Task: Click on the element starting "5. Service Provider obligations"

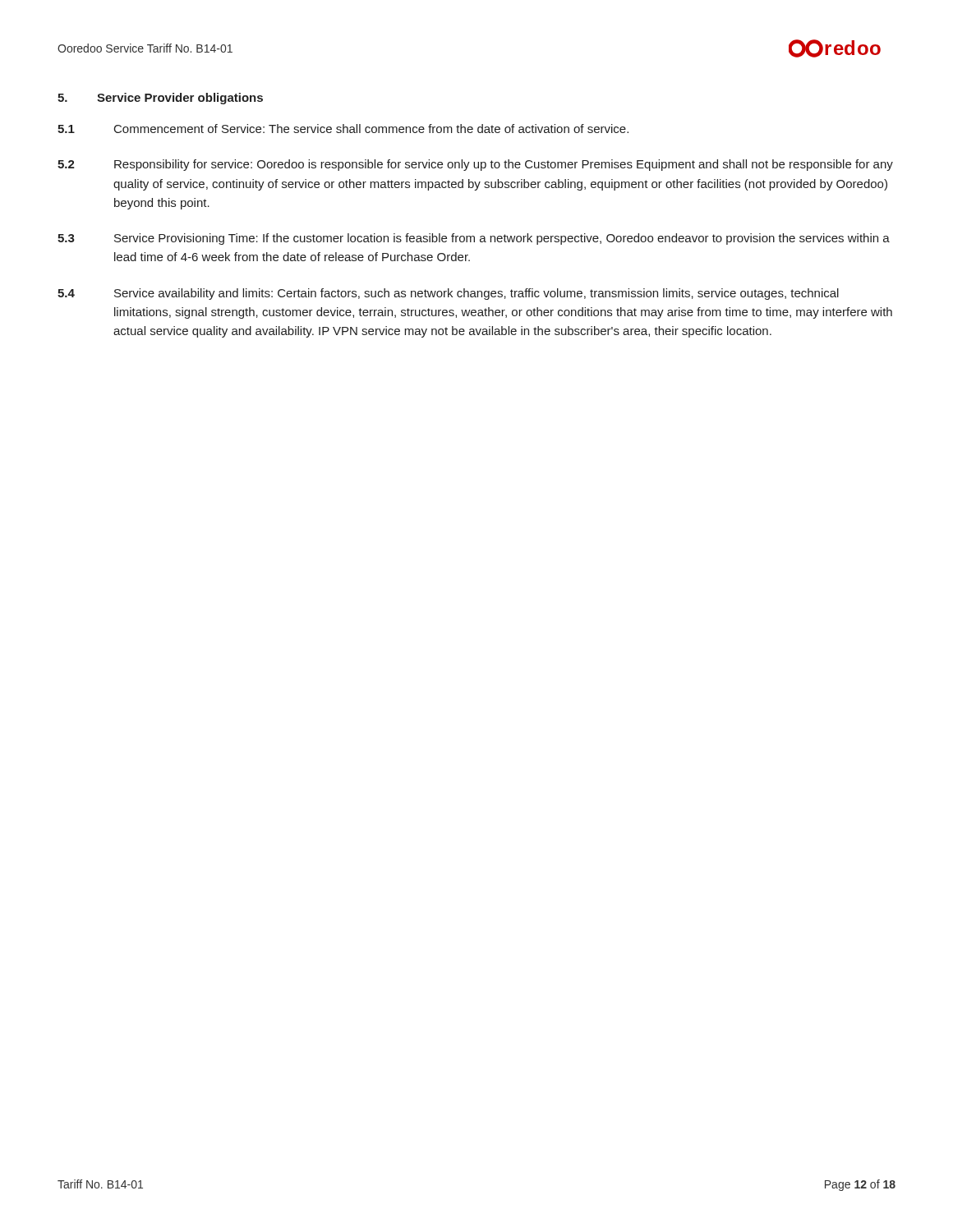Action: click(160, 97)
